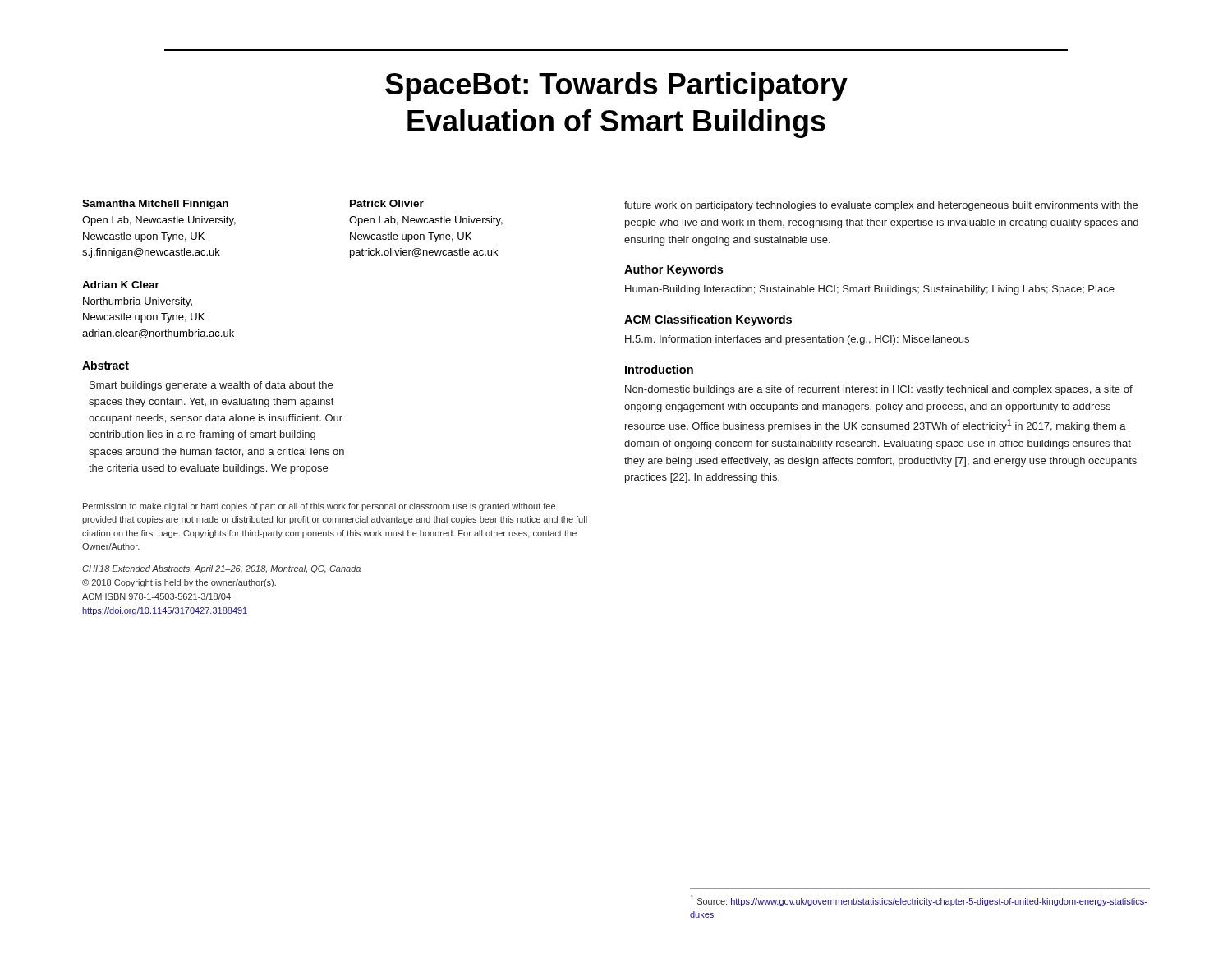Locate the text block that reads "Smart buildings generate a"
This screenshot has width=1232, height=953.
pyautogui.click(x=217, y=426)
